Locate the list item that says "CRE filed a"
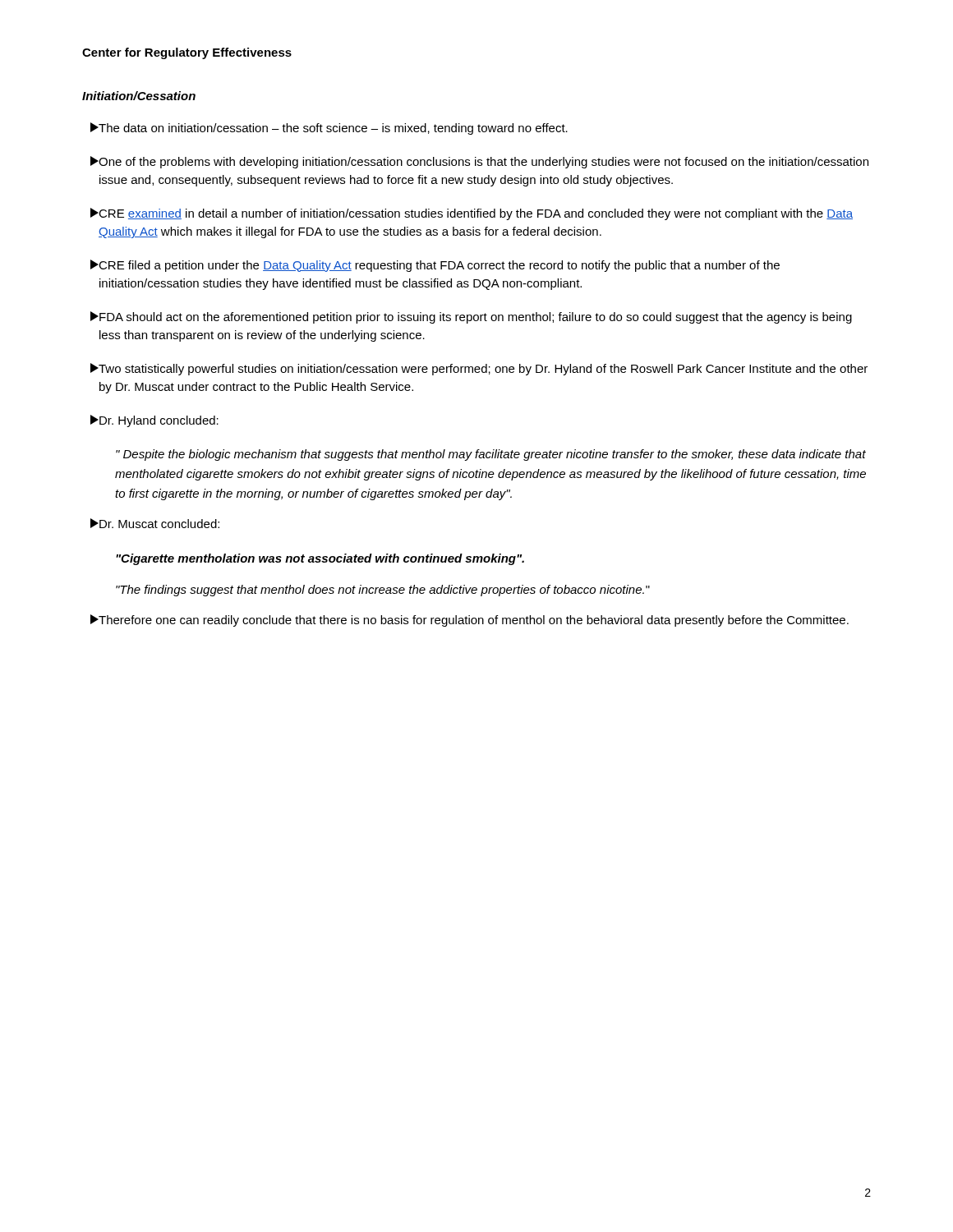 481,274
